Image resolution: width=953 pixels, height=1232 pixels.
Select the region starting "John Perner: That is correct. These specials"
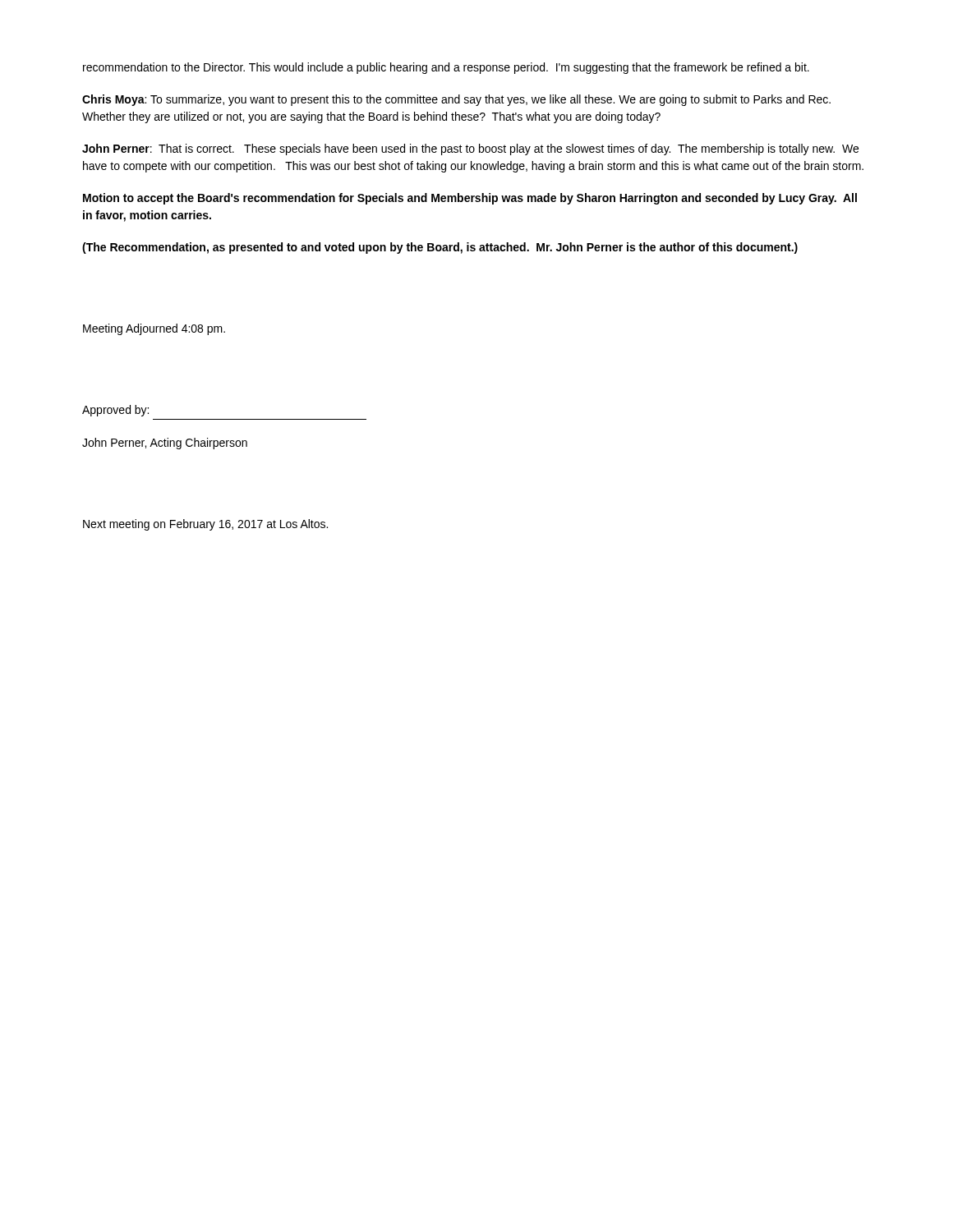(473, 157)
